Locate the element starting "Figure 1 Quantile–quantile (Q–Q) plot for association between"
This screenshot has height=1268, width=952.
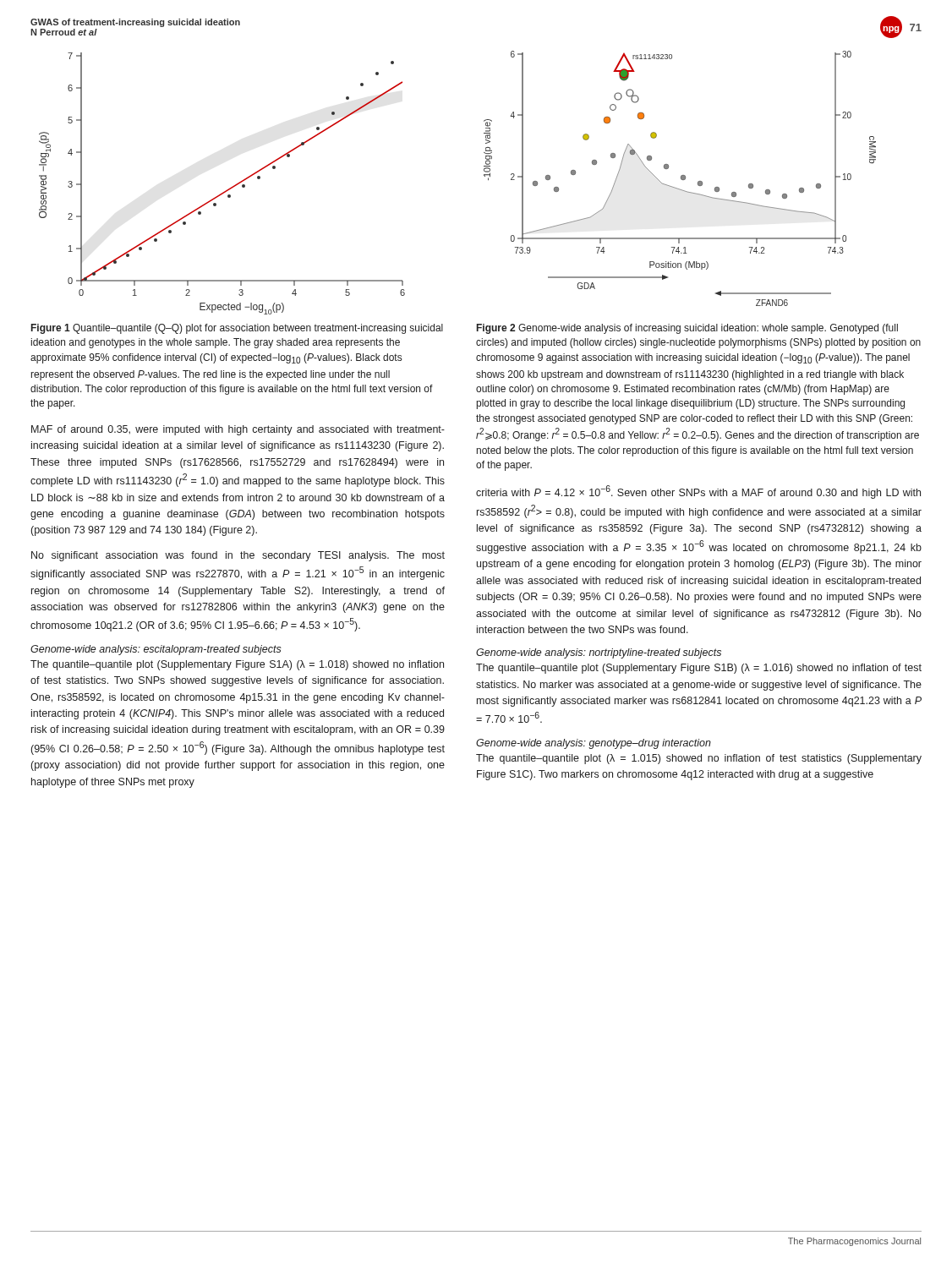tap(237, 366)
